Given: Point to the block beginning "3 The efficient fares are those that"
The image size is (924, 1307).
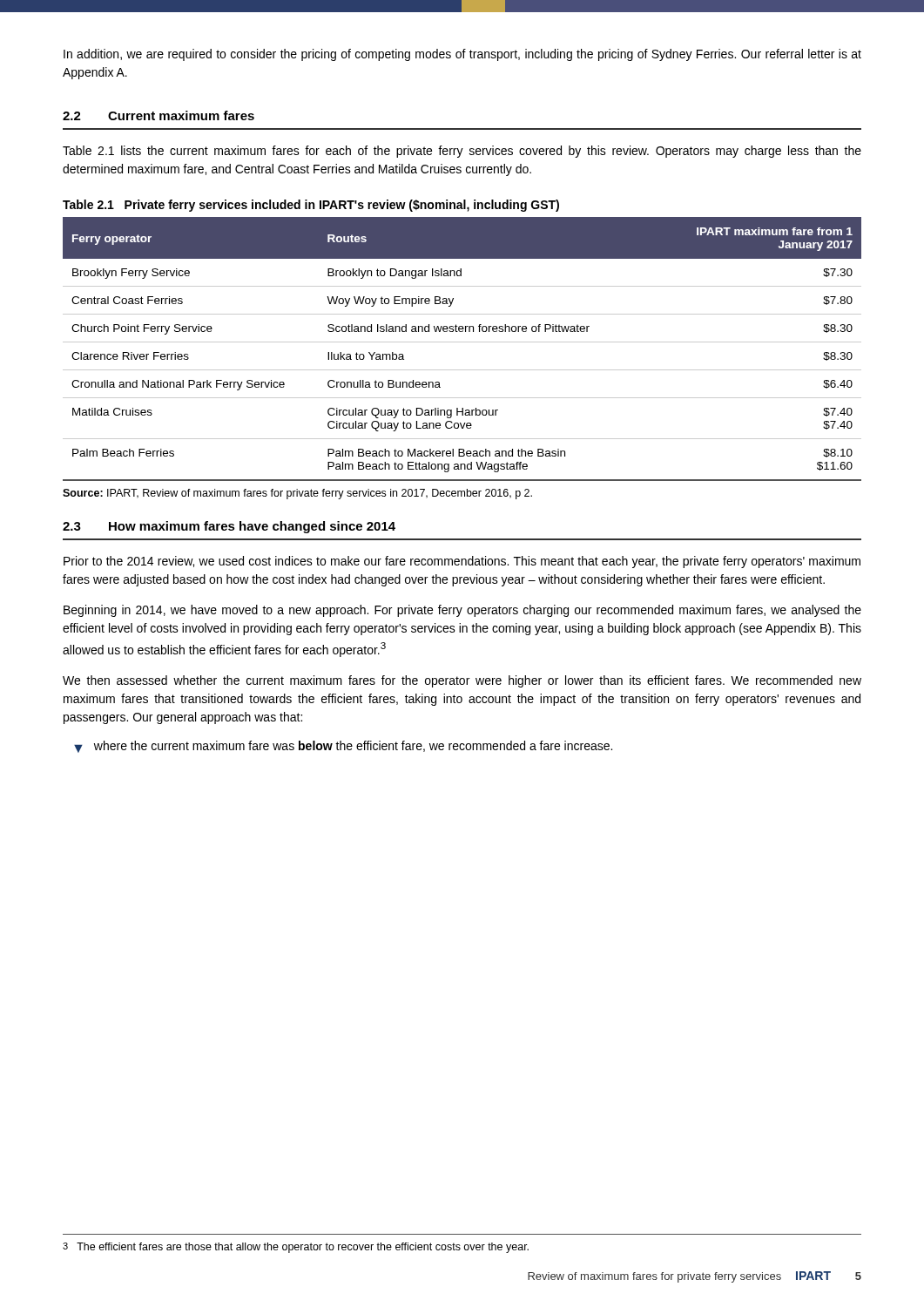Looking at the screenshot, I should [x=462, y=1247].
